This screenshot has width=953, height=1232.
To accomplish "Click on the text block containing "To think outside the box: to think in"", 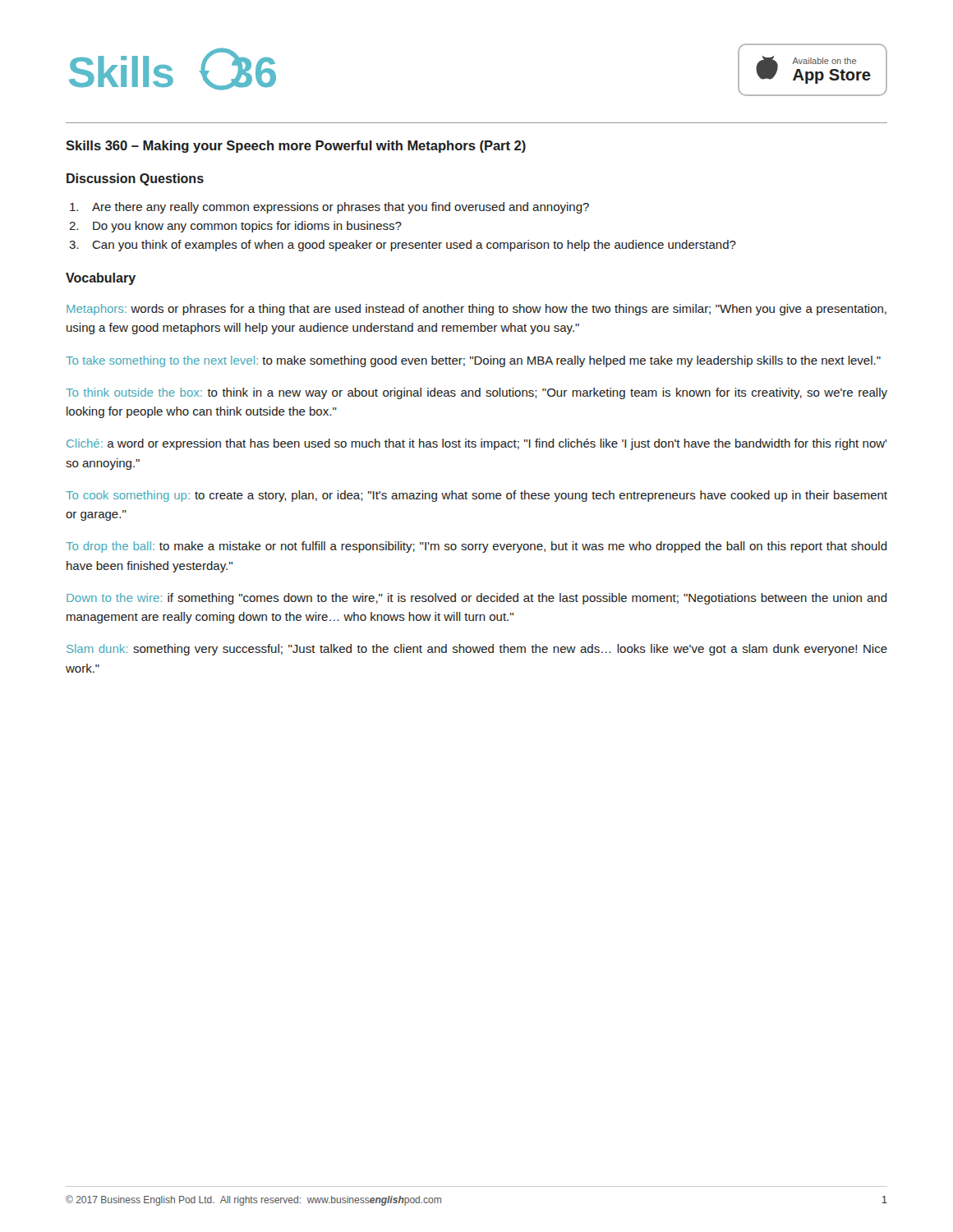I will coord(476,402).
